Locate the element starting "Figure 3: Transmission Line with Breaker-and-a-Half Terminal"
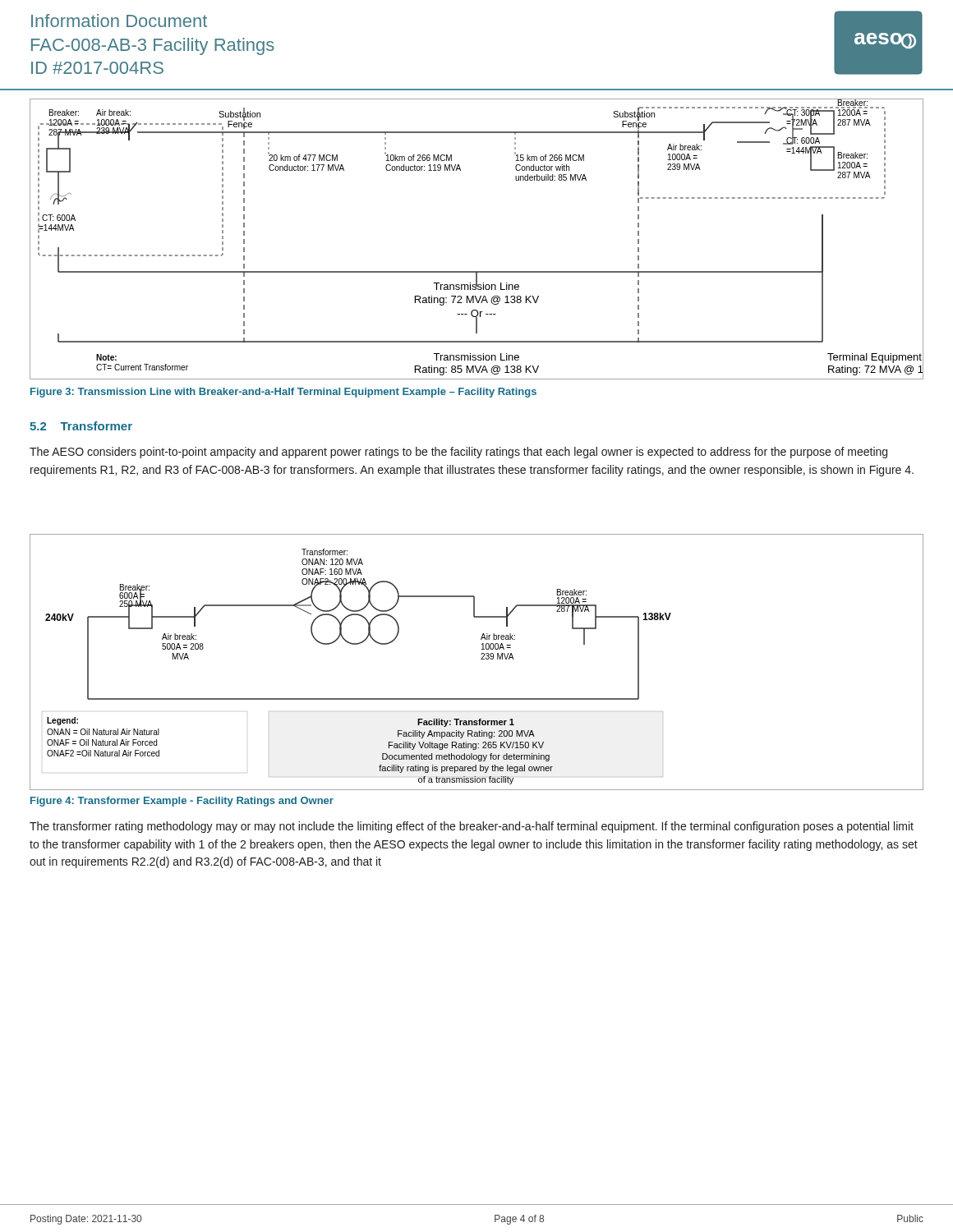 pos(283,391)
